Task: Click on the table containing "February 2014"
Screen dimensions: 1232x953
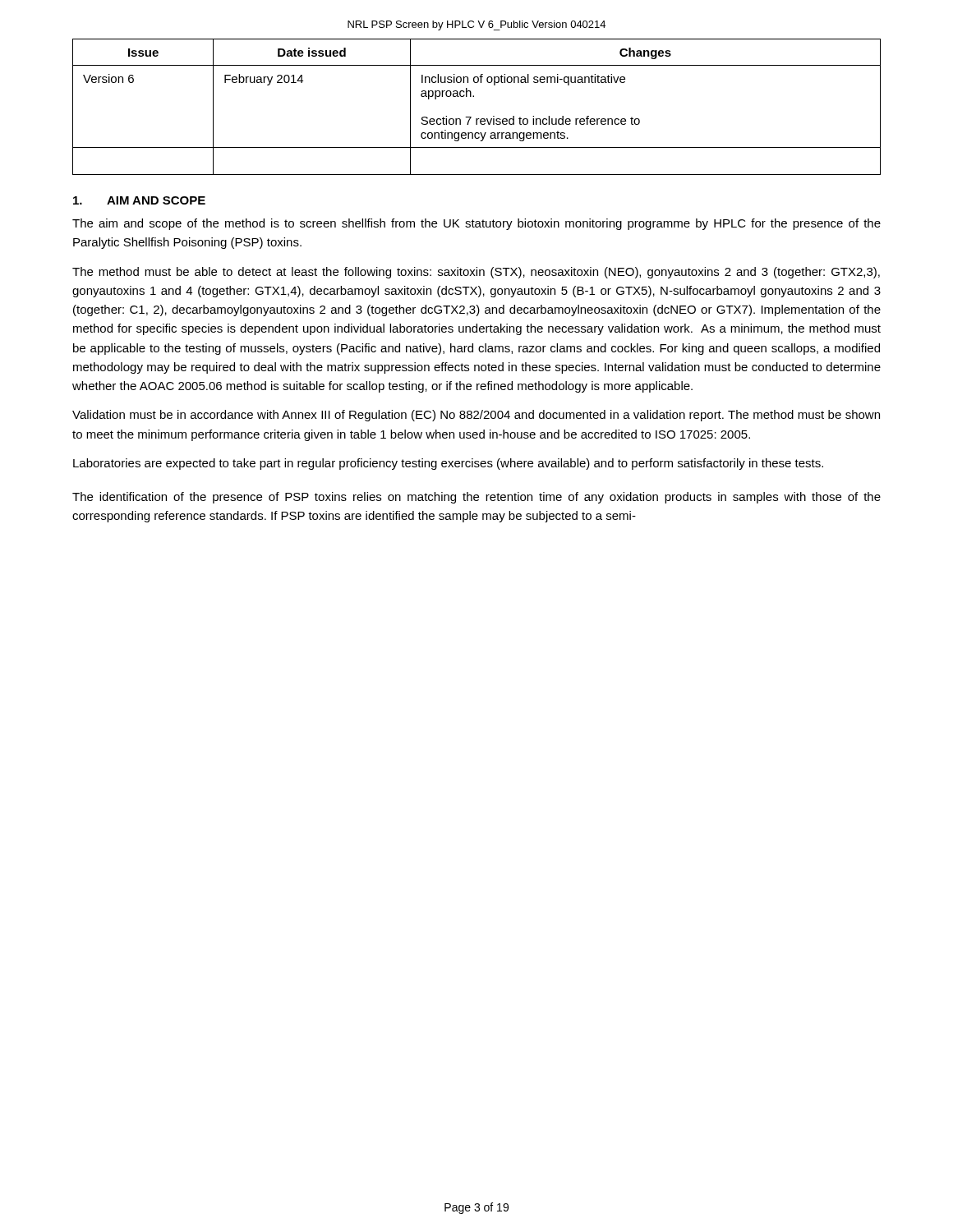Action: click(x=476, y=107)
